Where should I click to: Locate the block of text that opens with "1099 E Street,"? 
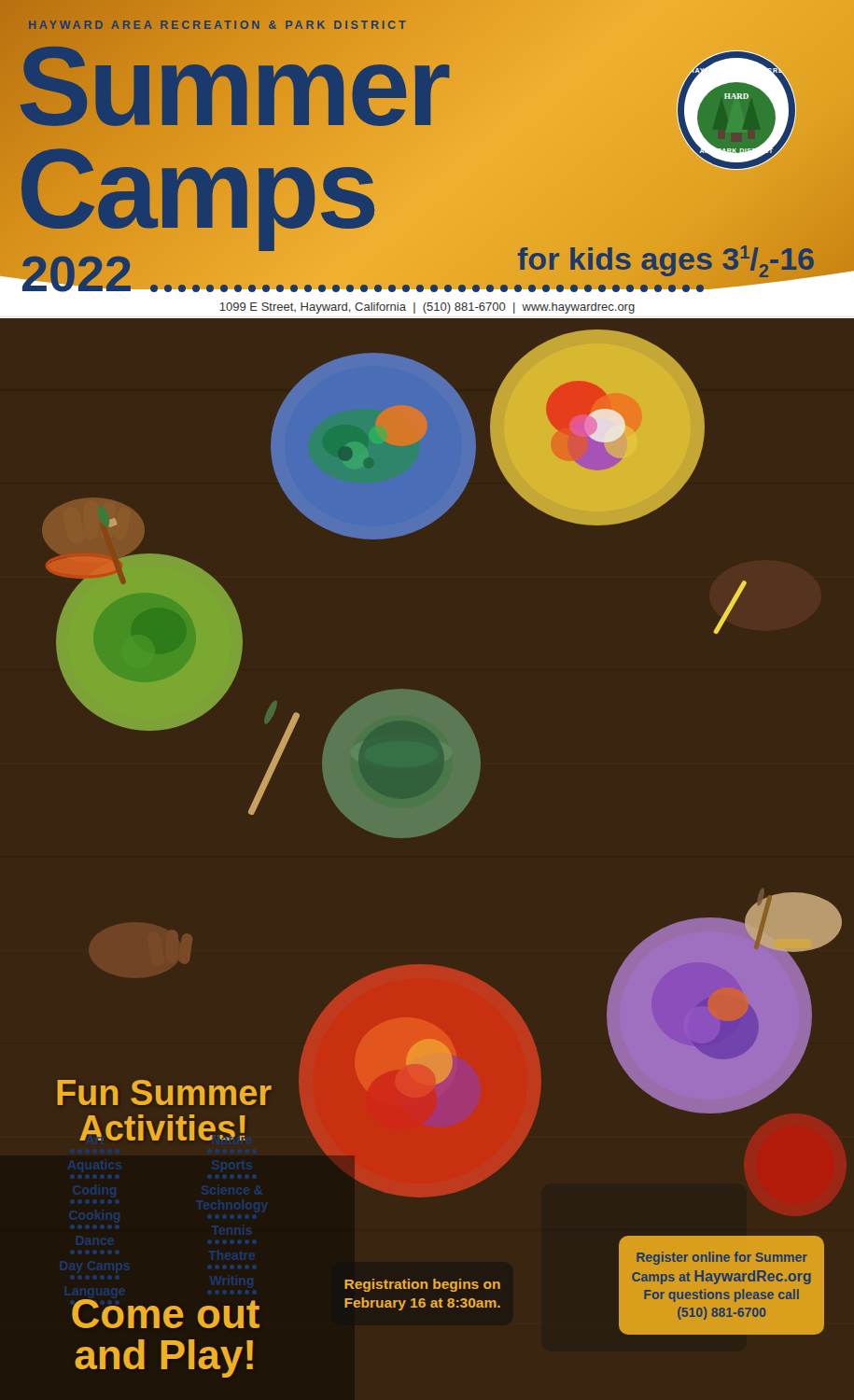[427, 307]
